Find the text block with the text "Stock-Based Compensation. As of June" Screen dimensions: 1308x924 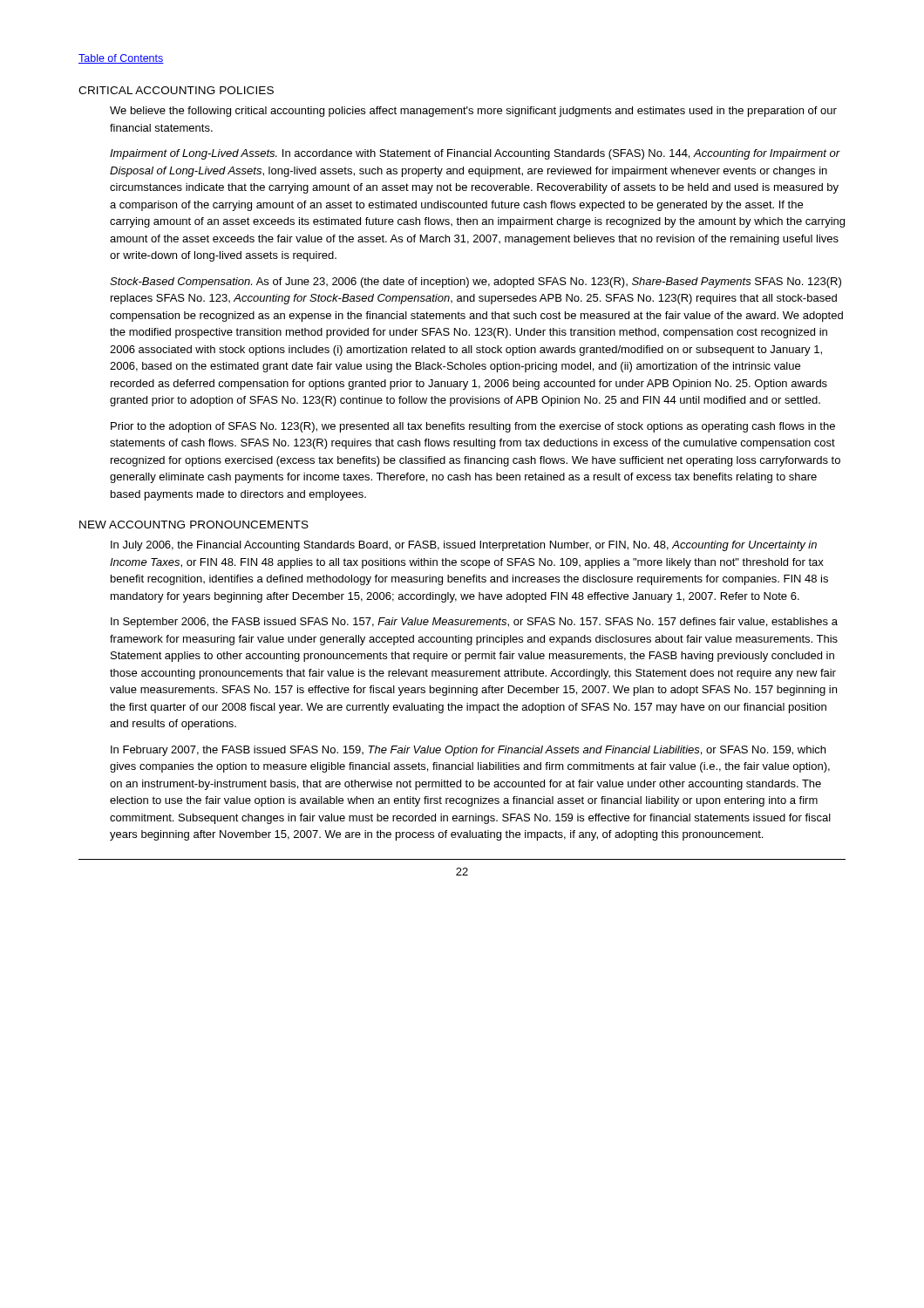click(477, 340)
